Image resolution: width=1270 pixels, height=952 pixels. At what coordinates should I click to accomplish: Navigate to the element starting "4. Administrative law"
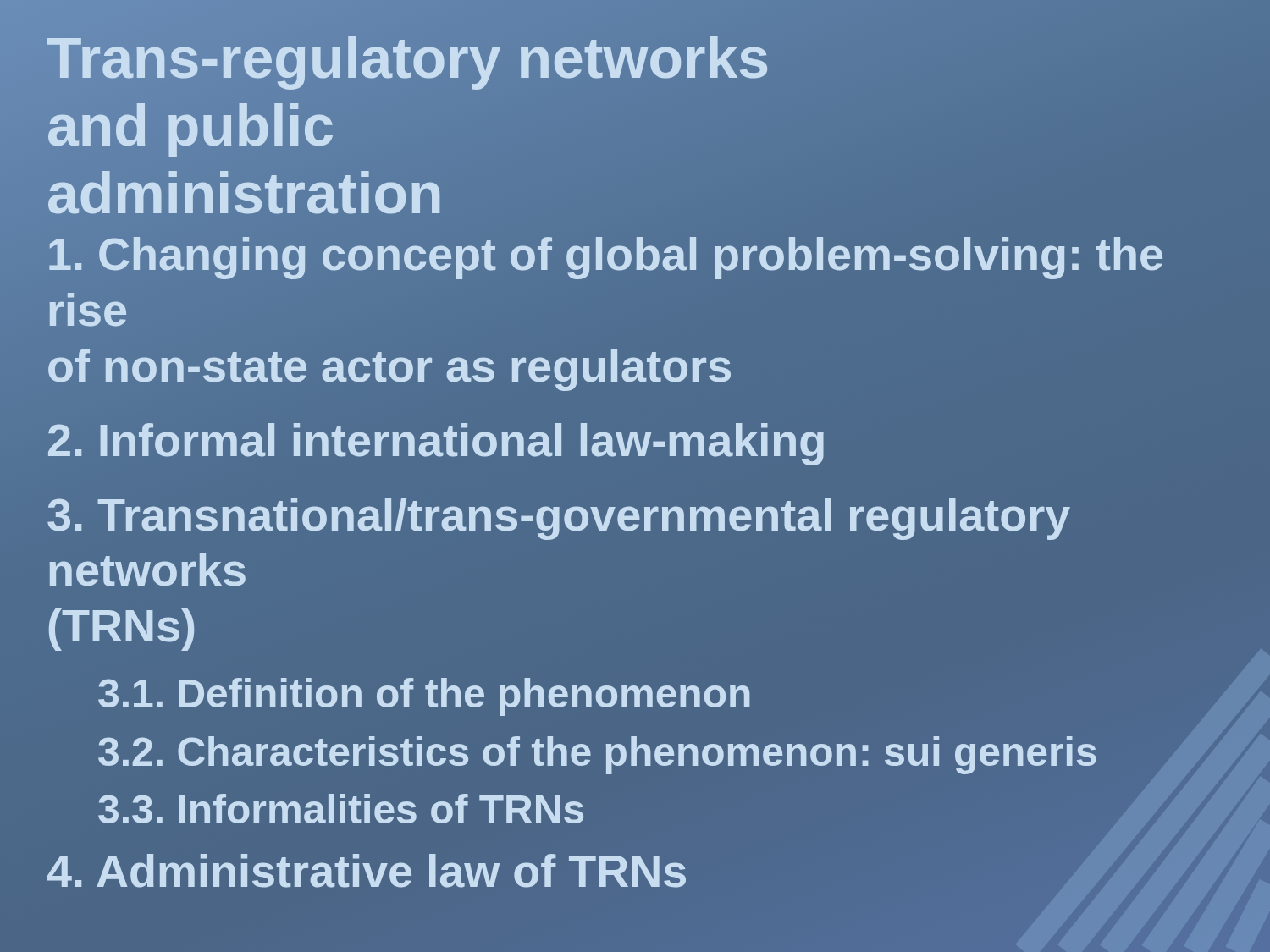[367, 871]
